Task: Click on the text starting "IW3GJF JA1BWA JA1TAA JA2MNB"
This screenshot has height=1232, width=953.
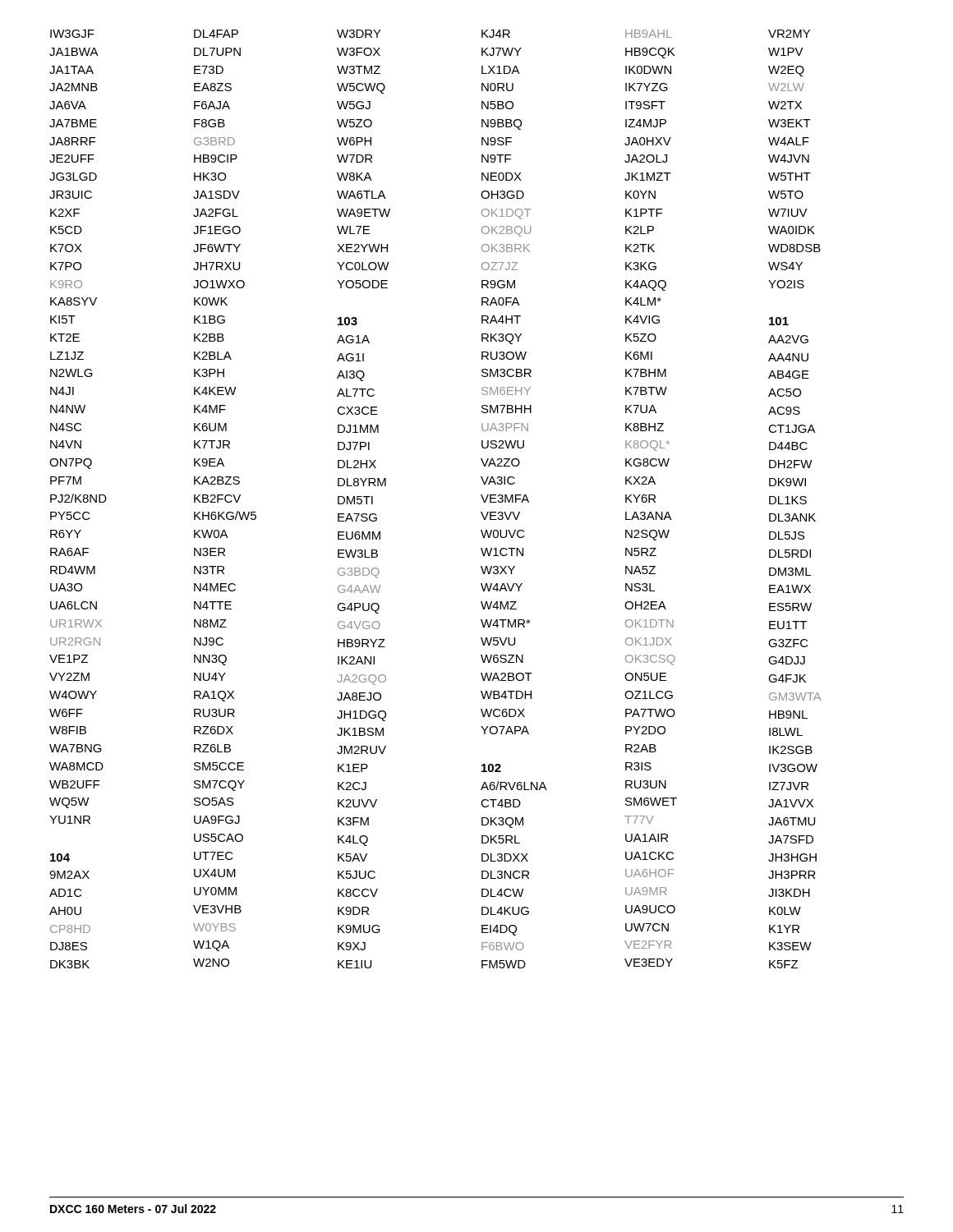Action: pos(476,499)
